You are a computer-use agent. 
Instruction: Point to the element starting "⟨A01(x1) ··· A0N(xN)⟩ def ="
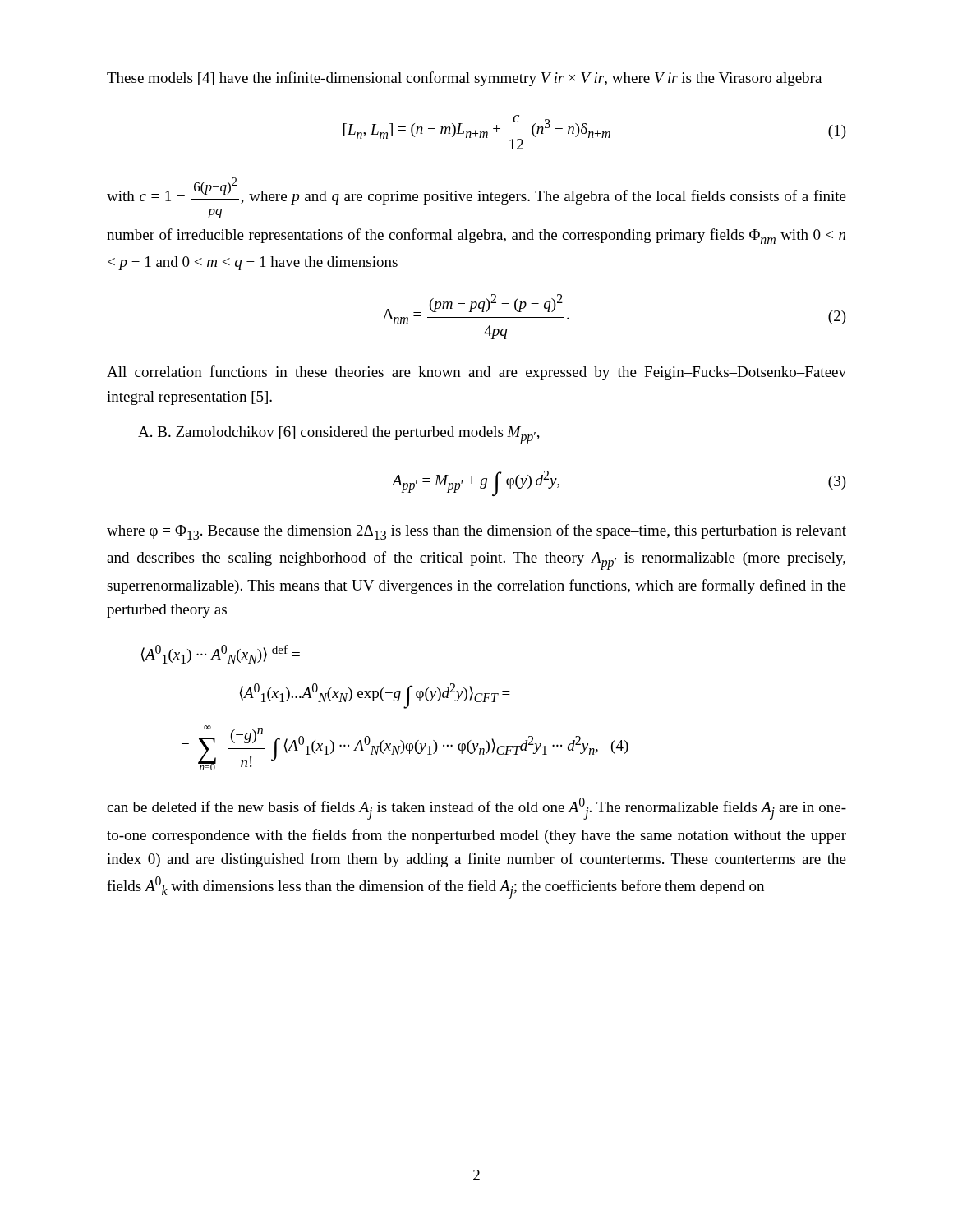coord(476,707)
